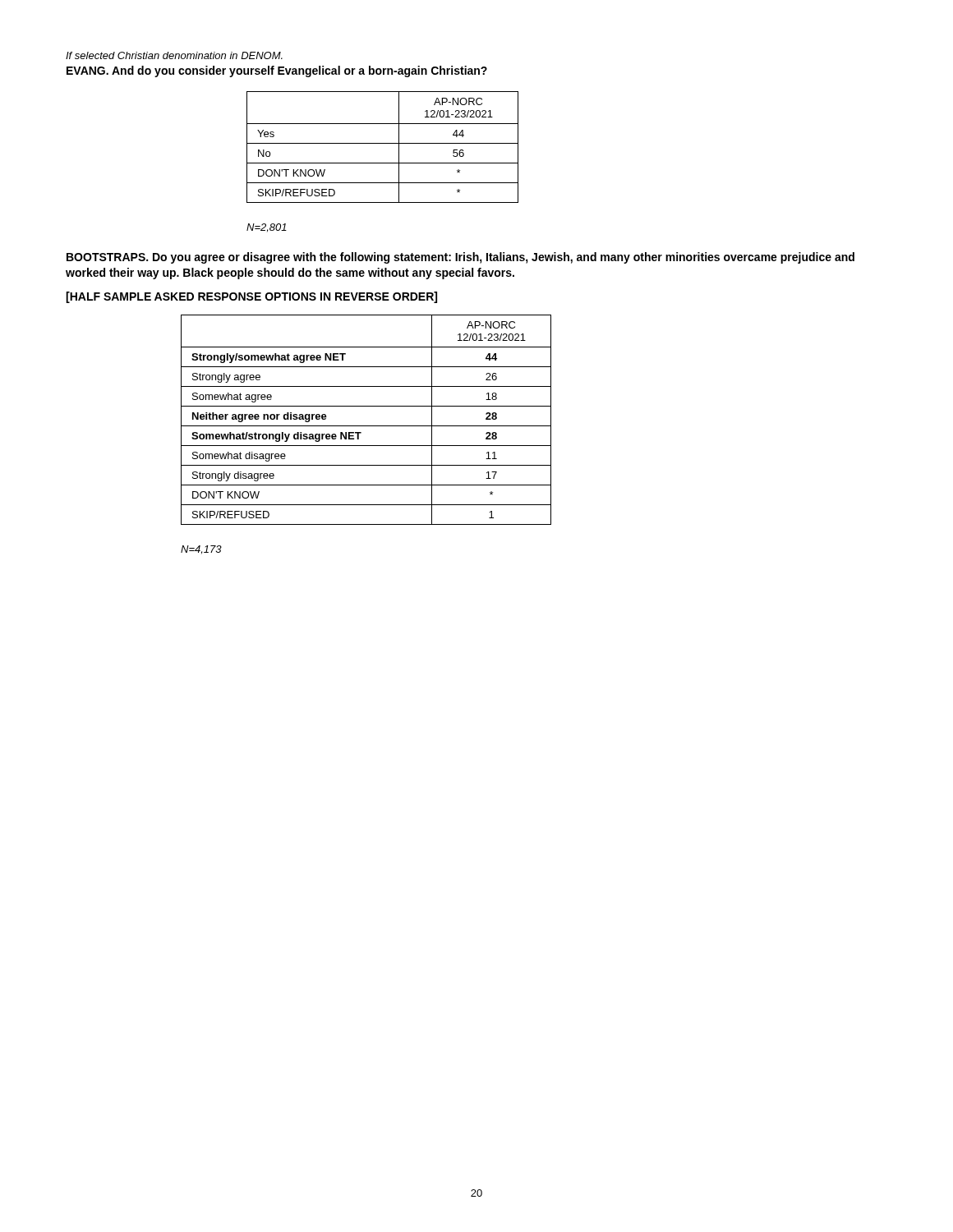Viewport: 953px width, 1232px height.
Task: Click on the text block starting "If selected Christian denomination in DENOM."
Action: (175, 55)
